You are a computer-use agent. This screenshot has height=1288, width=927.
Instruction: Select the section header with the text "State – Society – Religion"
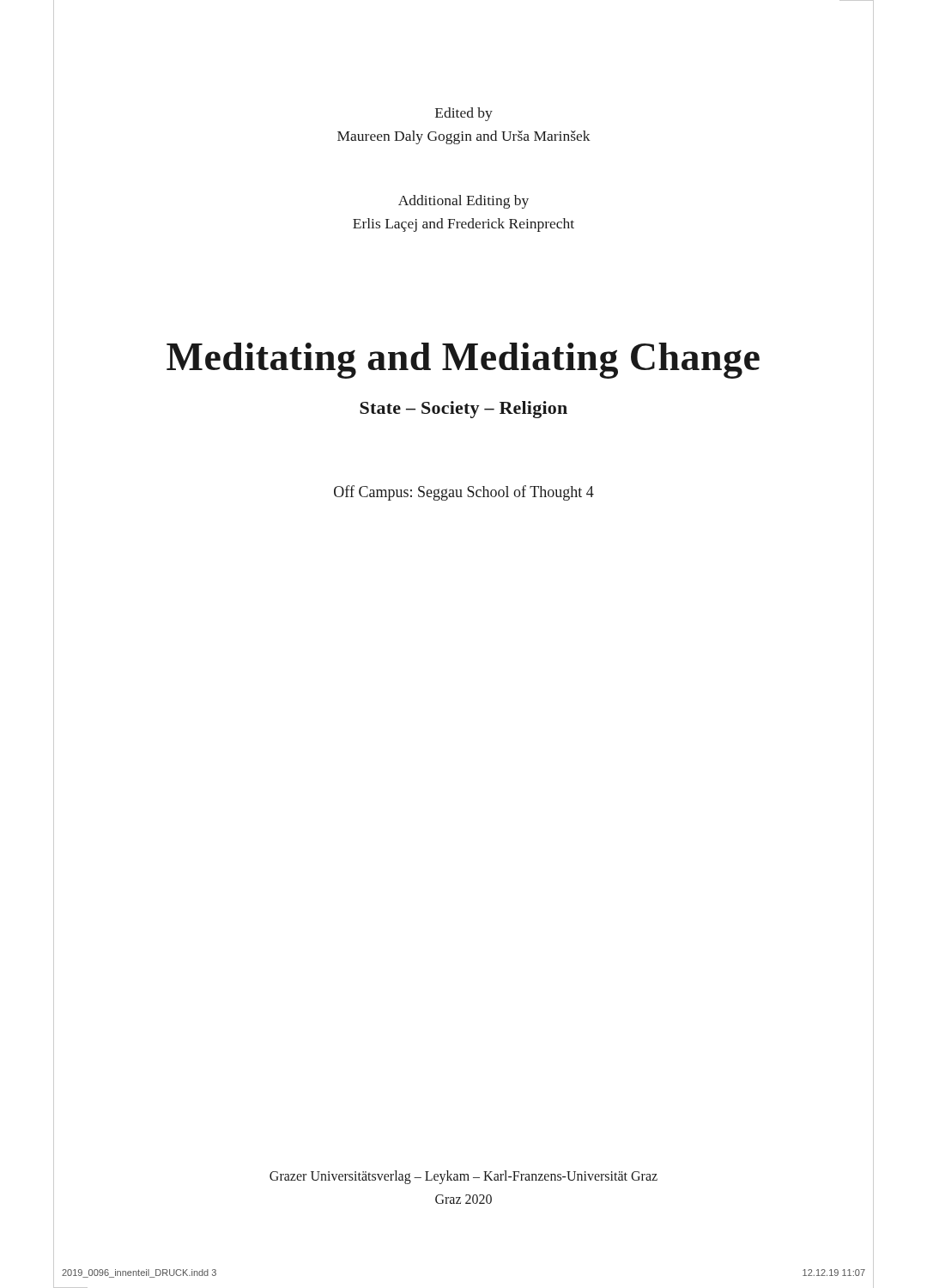(x=464, y=407)
